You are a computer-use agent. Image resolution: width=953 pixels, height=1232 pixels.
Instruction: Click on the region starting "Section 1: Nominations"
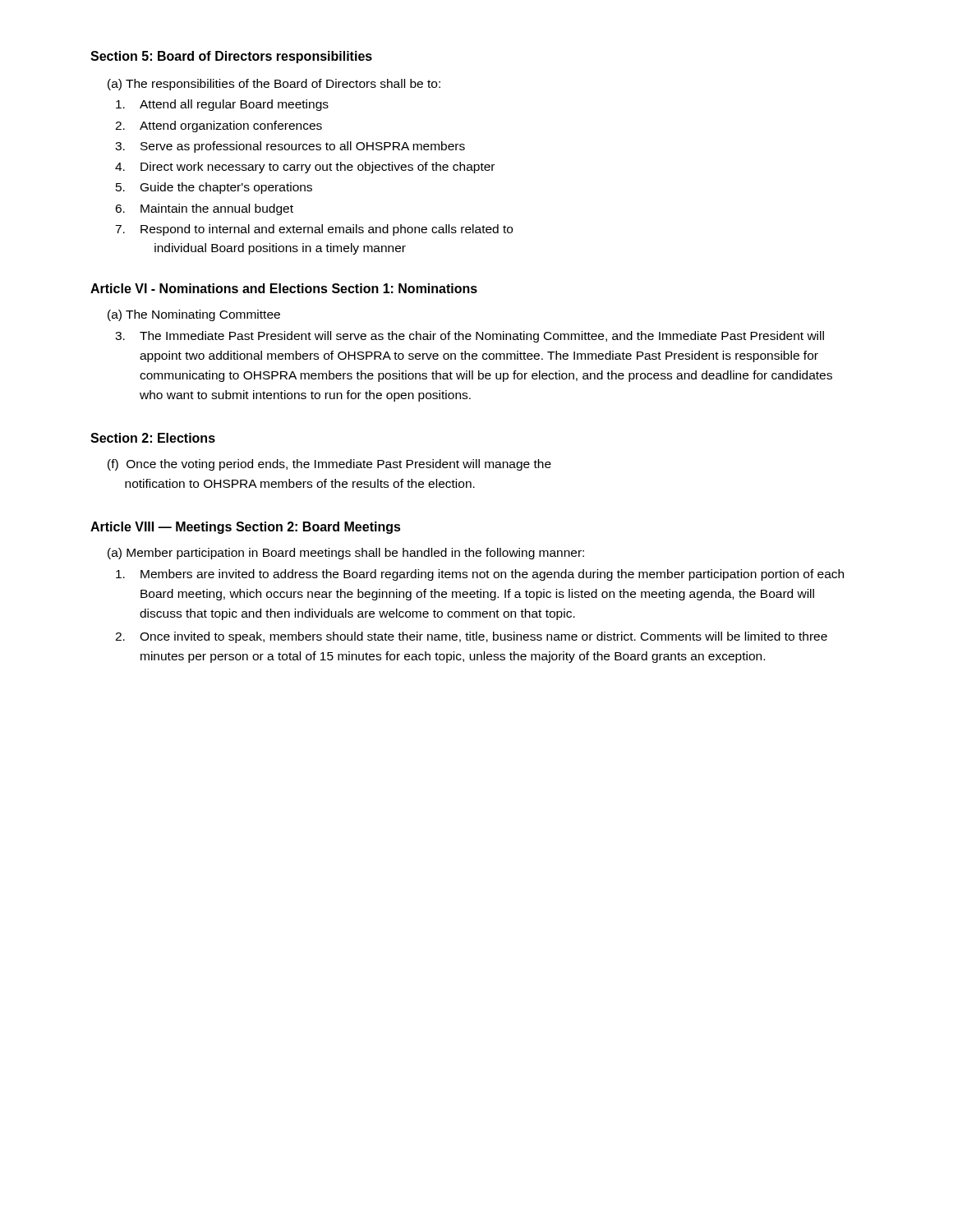tap(404, 289)
